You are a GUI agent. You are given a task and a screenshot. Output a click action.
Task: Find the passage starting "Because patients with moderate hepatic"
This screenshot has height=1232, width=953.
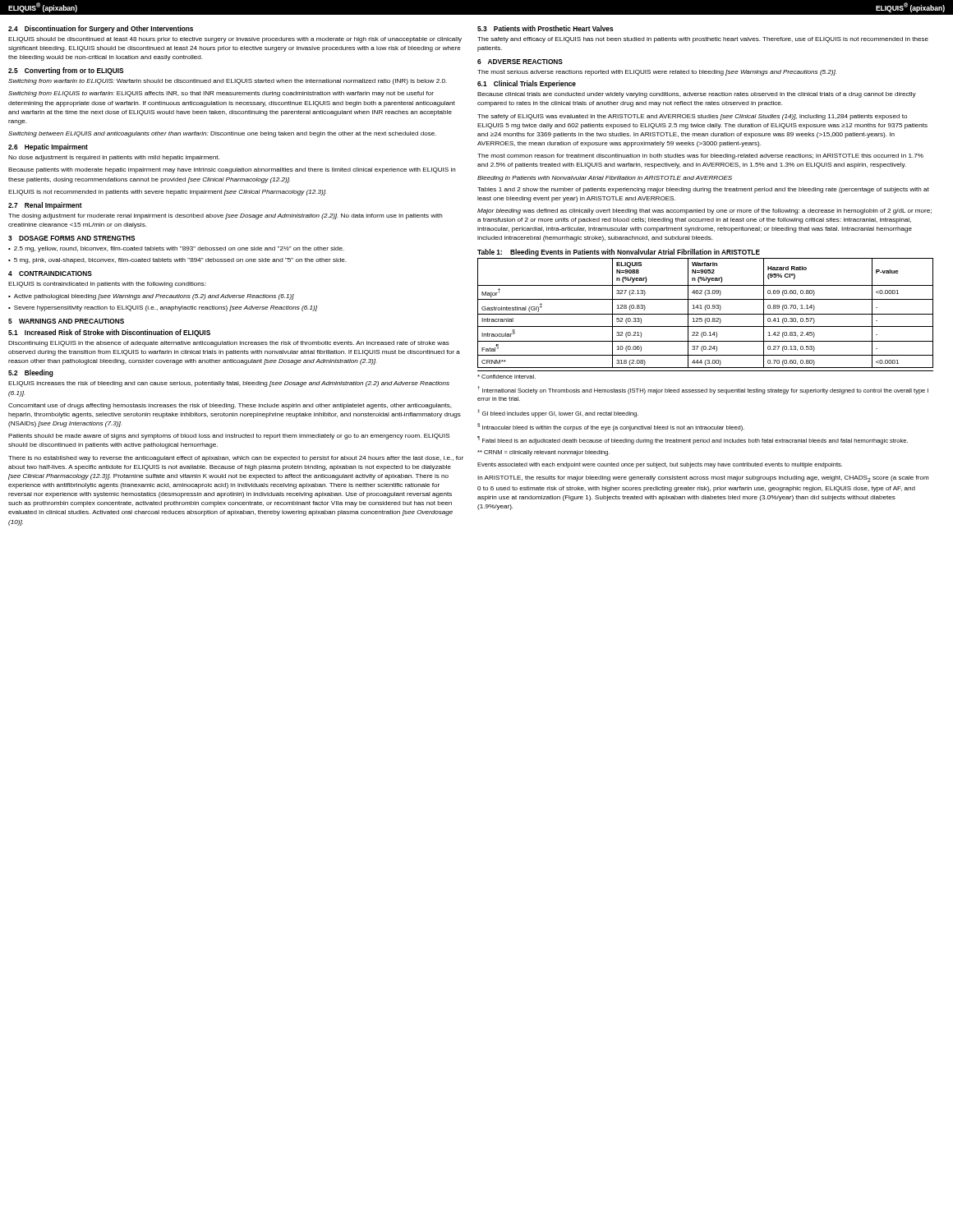point(232,175)
